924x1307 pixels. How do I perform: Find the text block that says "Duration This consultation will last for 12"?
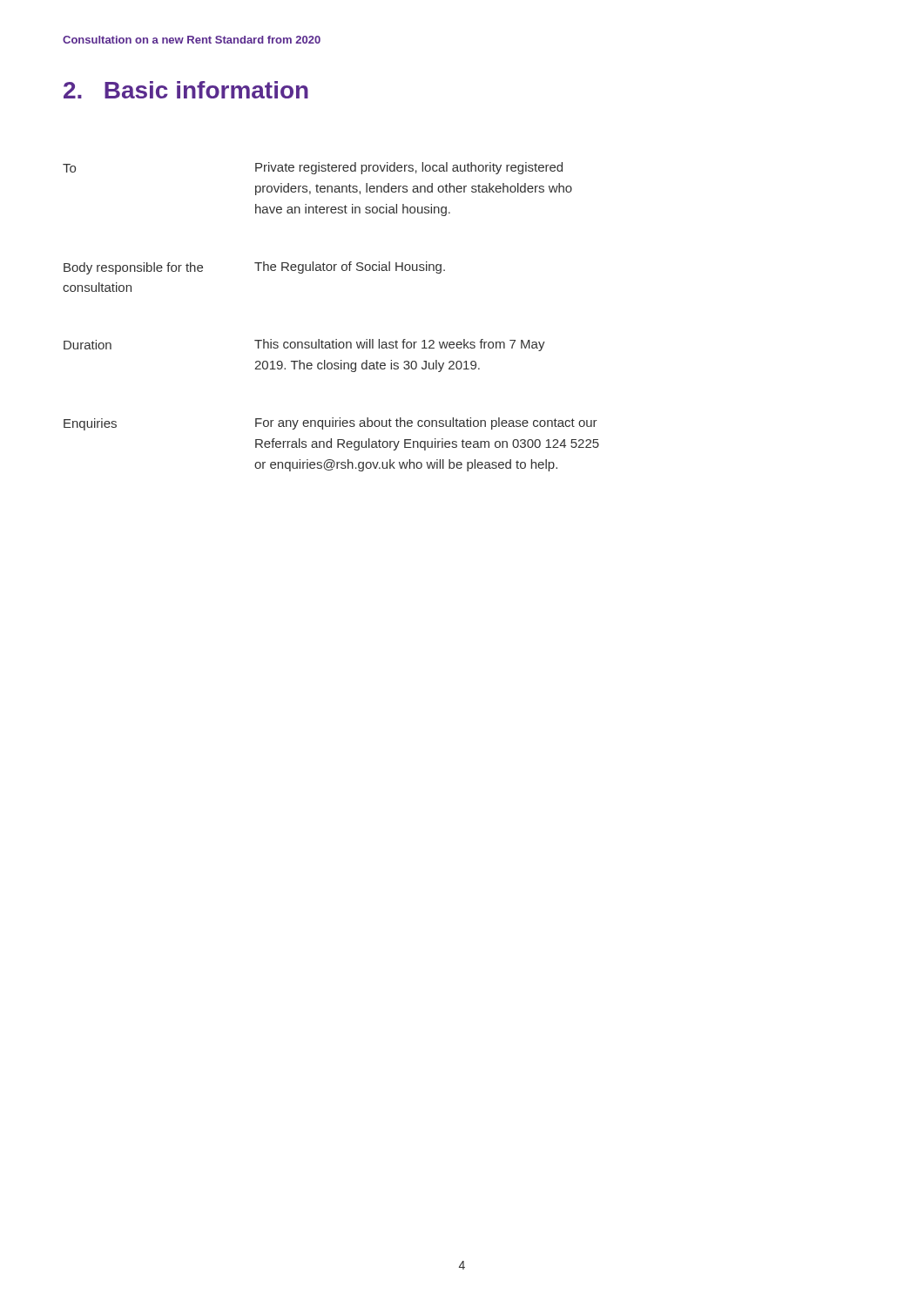[x=462, y=355]
